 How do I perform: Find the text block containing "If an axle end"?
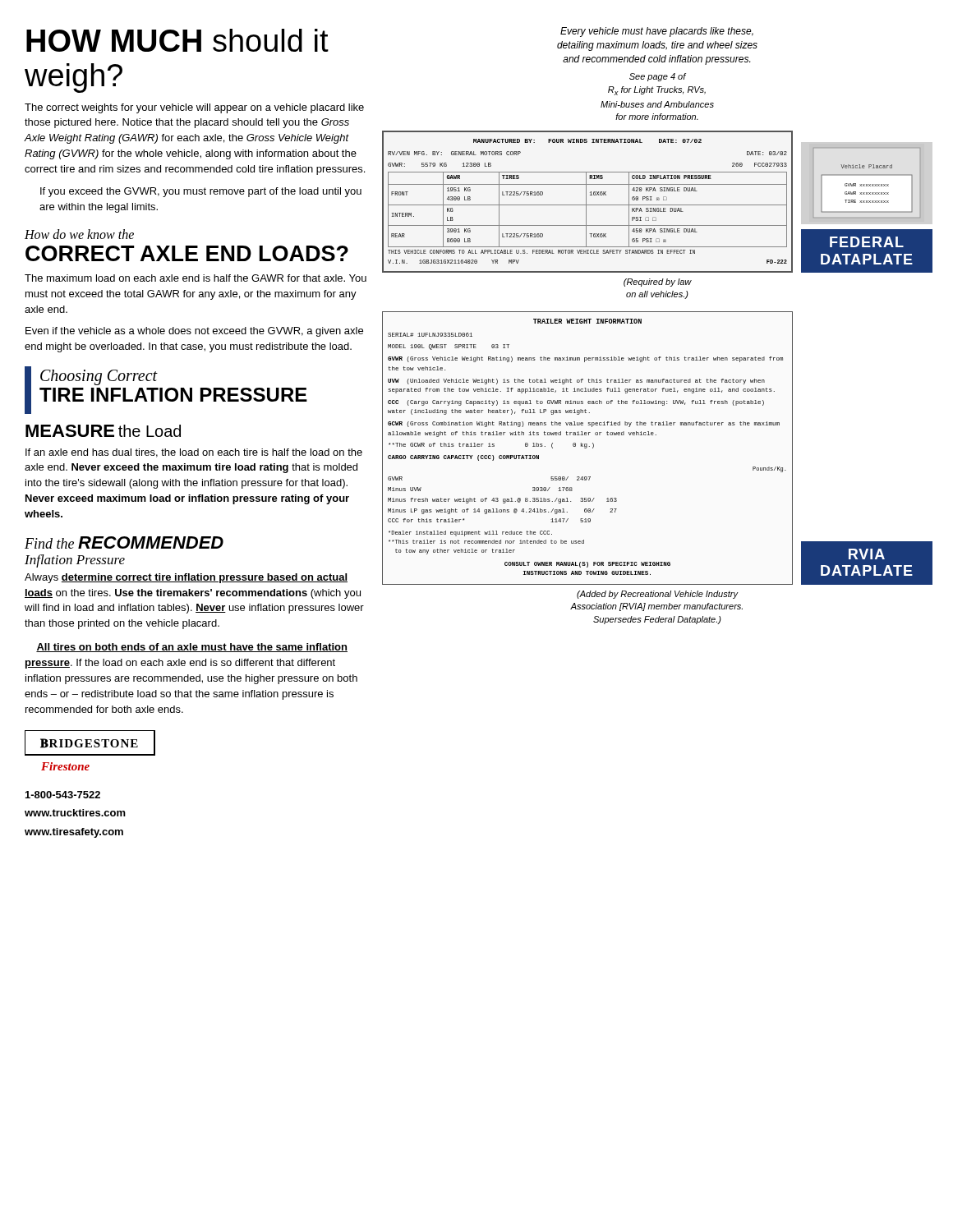pyautogui.click(x=194, y=483)
